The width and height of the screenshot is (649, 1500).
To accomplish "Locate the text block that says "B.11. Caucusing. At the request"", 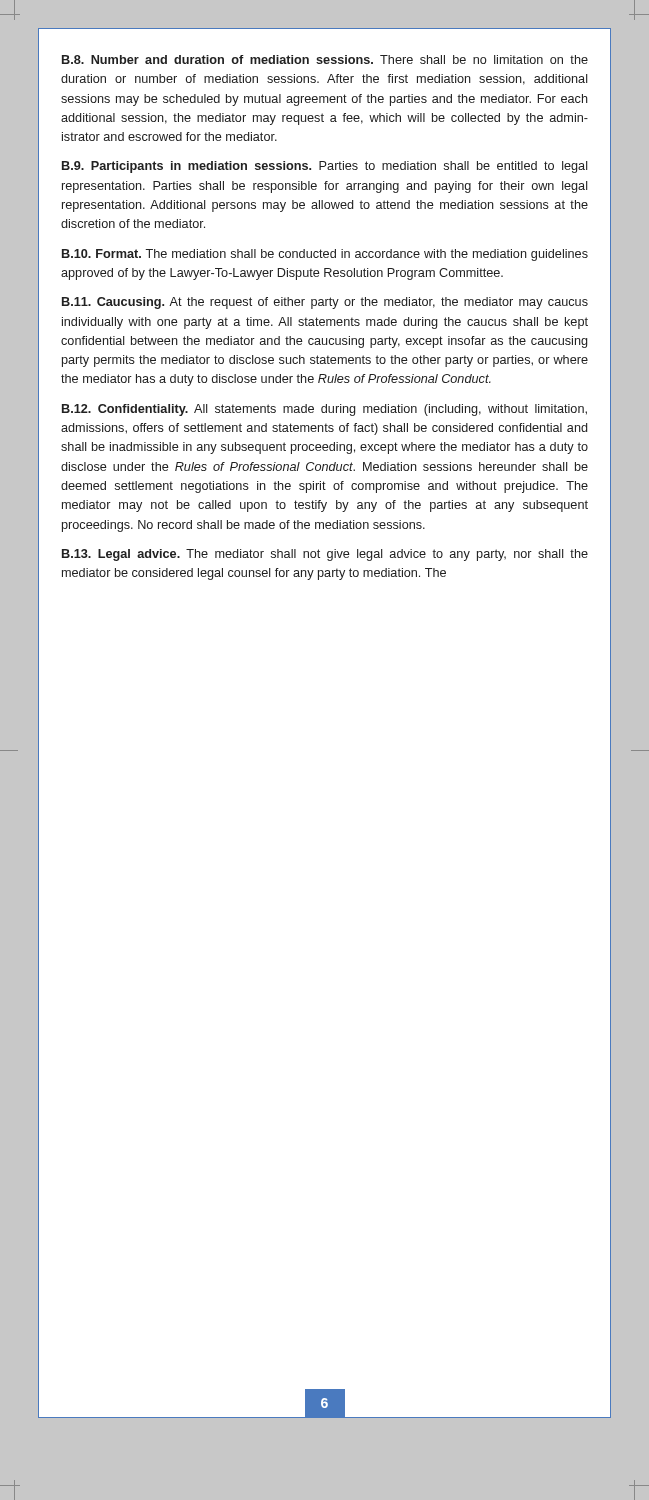I will (324, 341).
